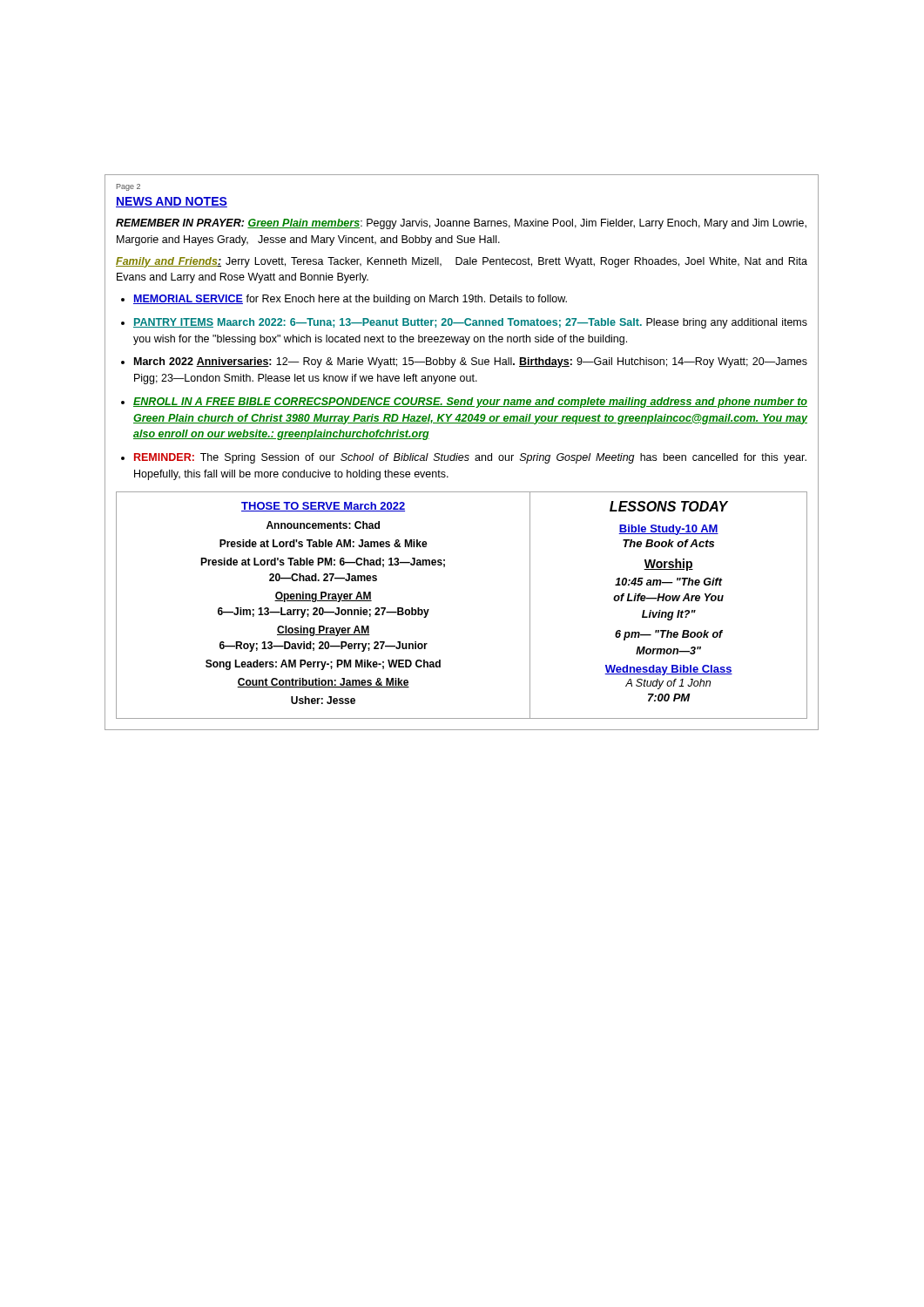Locate the region starting "REMINDER: The Spring"
Viewport: 924px width, 1307px height.
[470, 466]
